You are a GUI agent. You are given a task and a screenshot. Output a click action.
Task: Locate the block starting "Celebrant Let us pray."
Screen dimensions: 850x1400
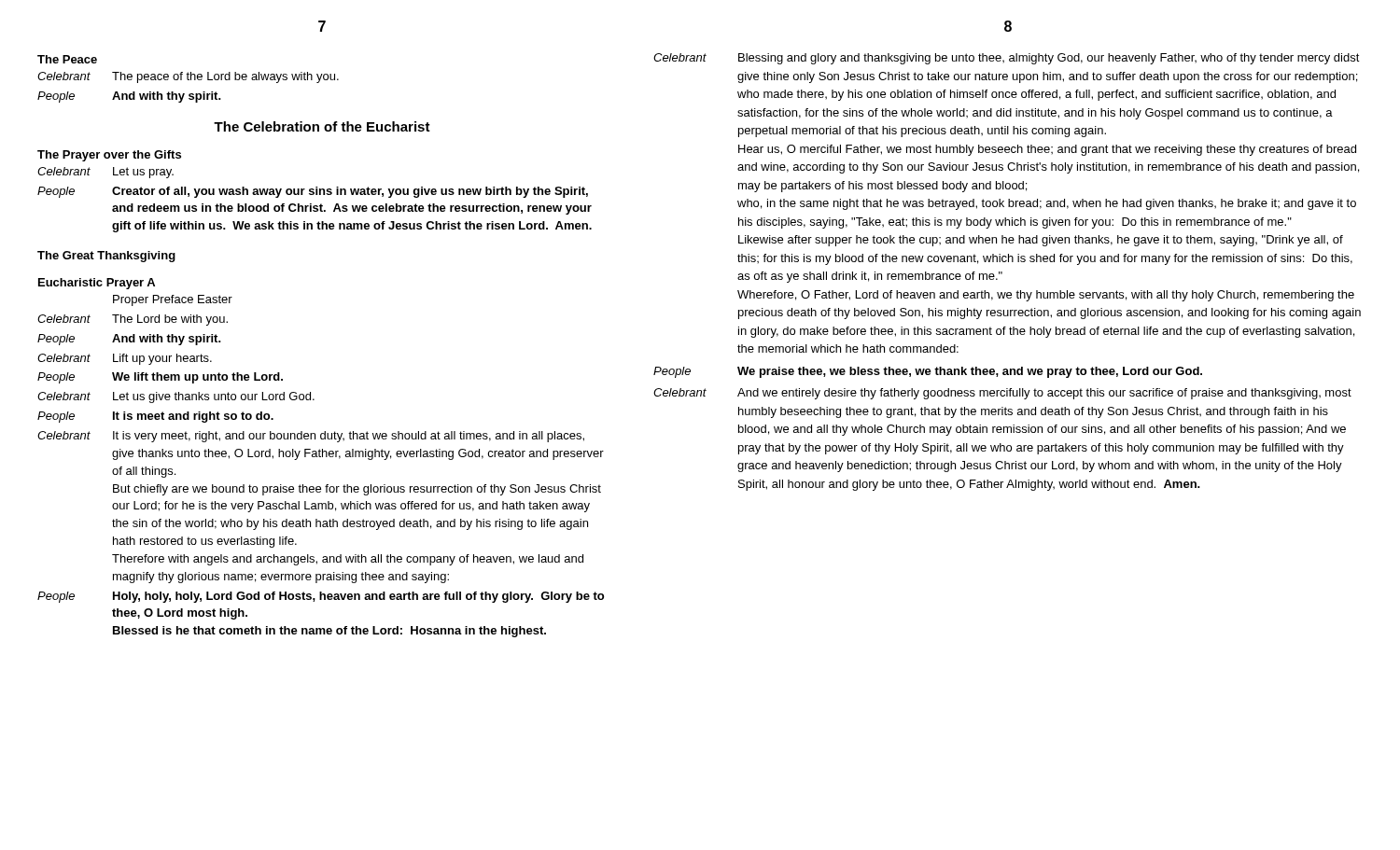[322, 199]
